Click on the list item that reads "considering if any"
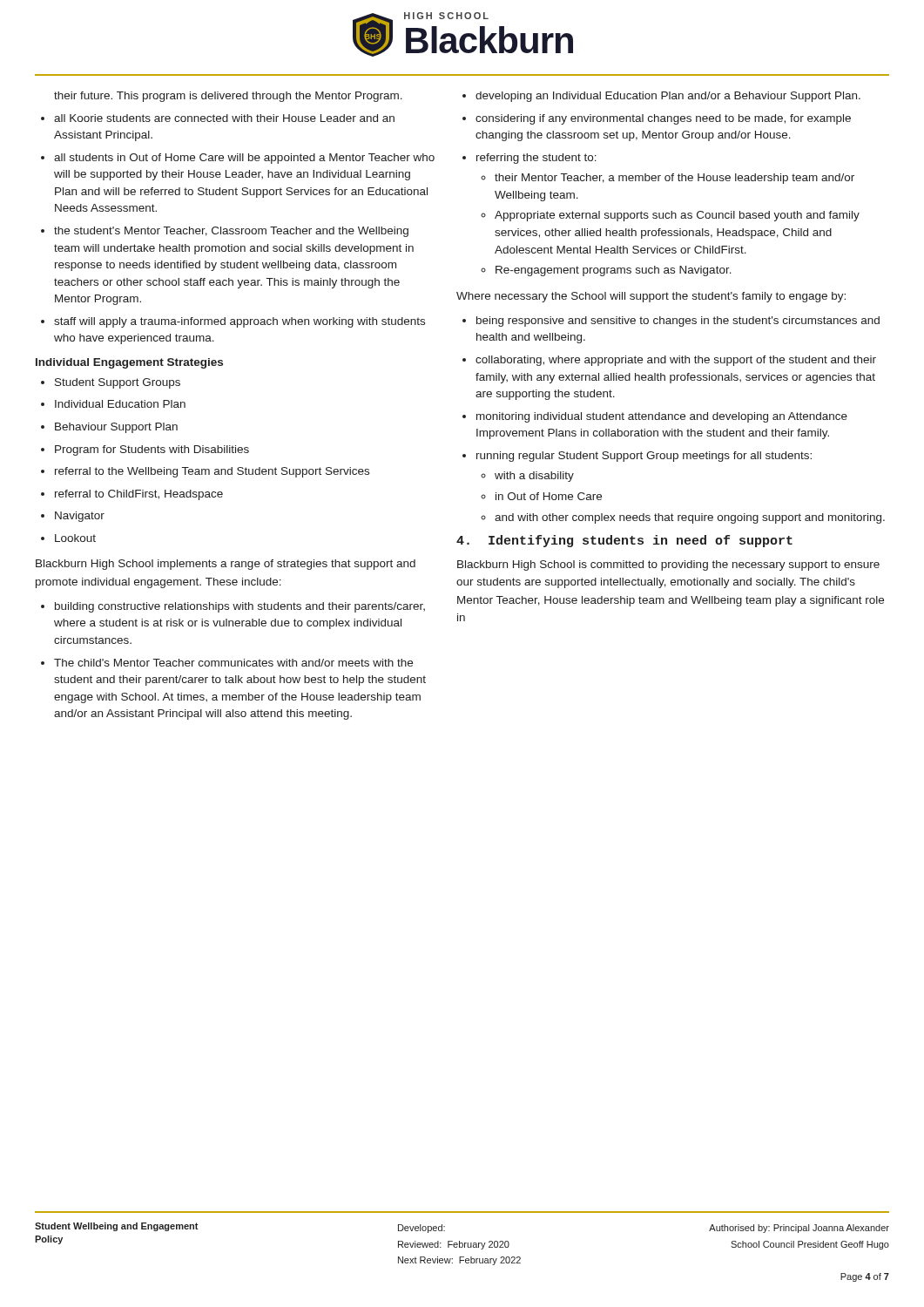Viewport: 924px width, 1307px height. (663, 126)
